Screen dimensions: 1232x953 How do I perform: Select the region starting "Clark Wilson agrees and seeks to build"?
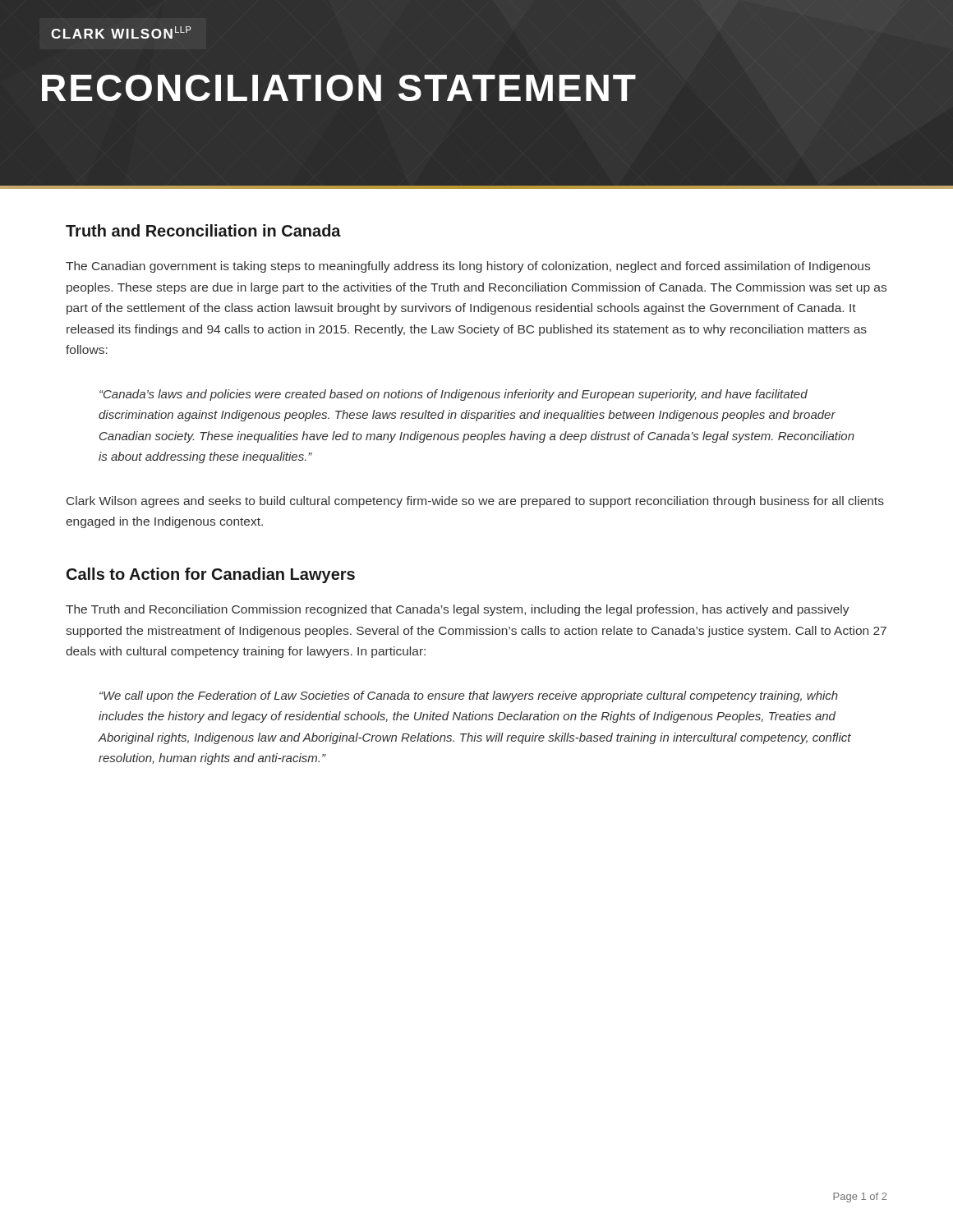(476, 511)
